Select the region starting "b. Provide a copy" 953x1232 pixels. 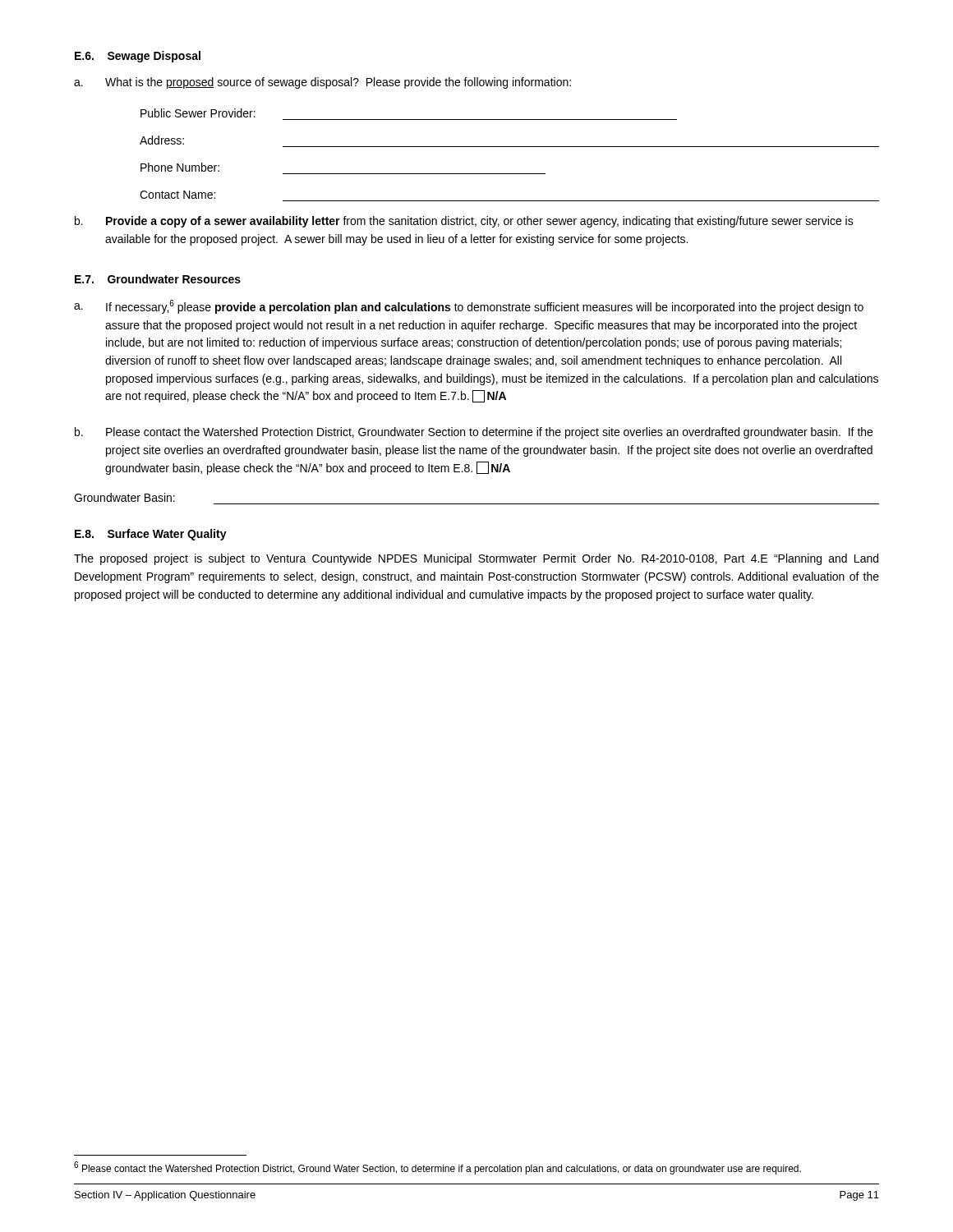(x=476, y=231)
